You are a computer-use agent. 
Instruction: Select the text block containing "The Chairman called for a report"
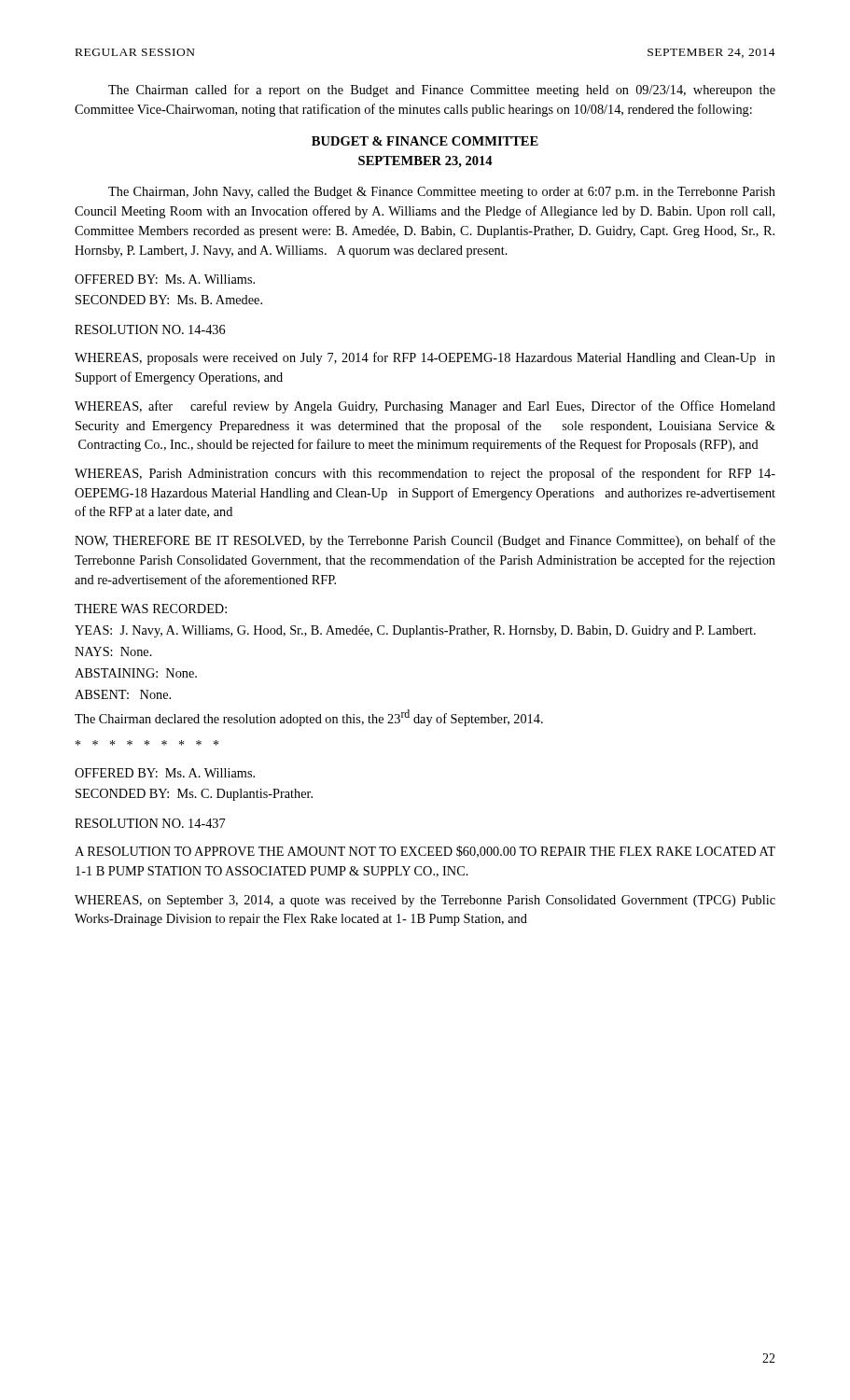pyautogui.click(x=425, y=99)
